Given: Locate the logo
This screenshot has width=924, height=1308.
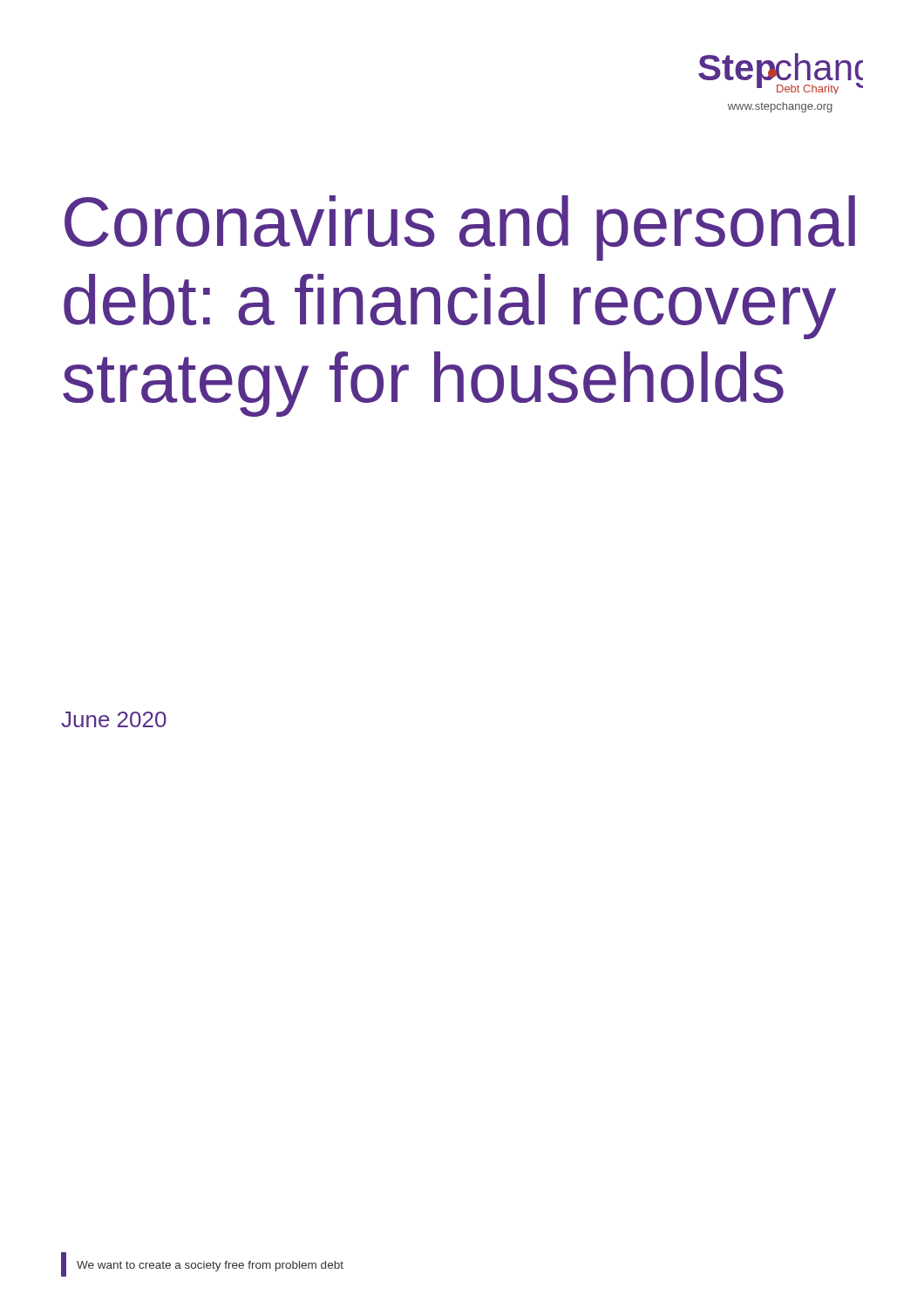Looking at the screenshot, I should coord(780,77).
